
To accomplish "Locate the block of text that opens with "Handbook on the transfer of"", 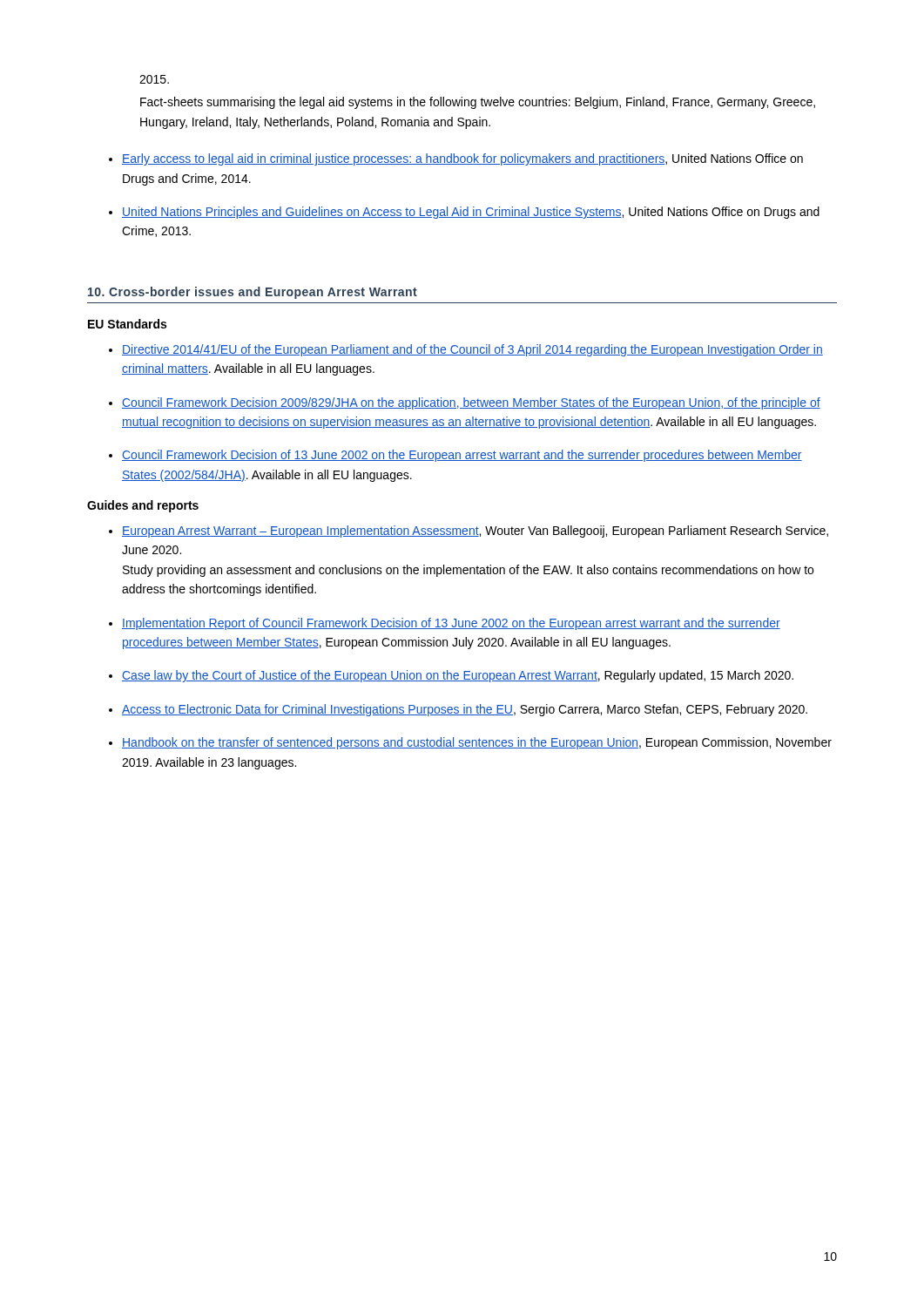I will [477, 752].
